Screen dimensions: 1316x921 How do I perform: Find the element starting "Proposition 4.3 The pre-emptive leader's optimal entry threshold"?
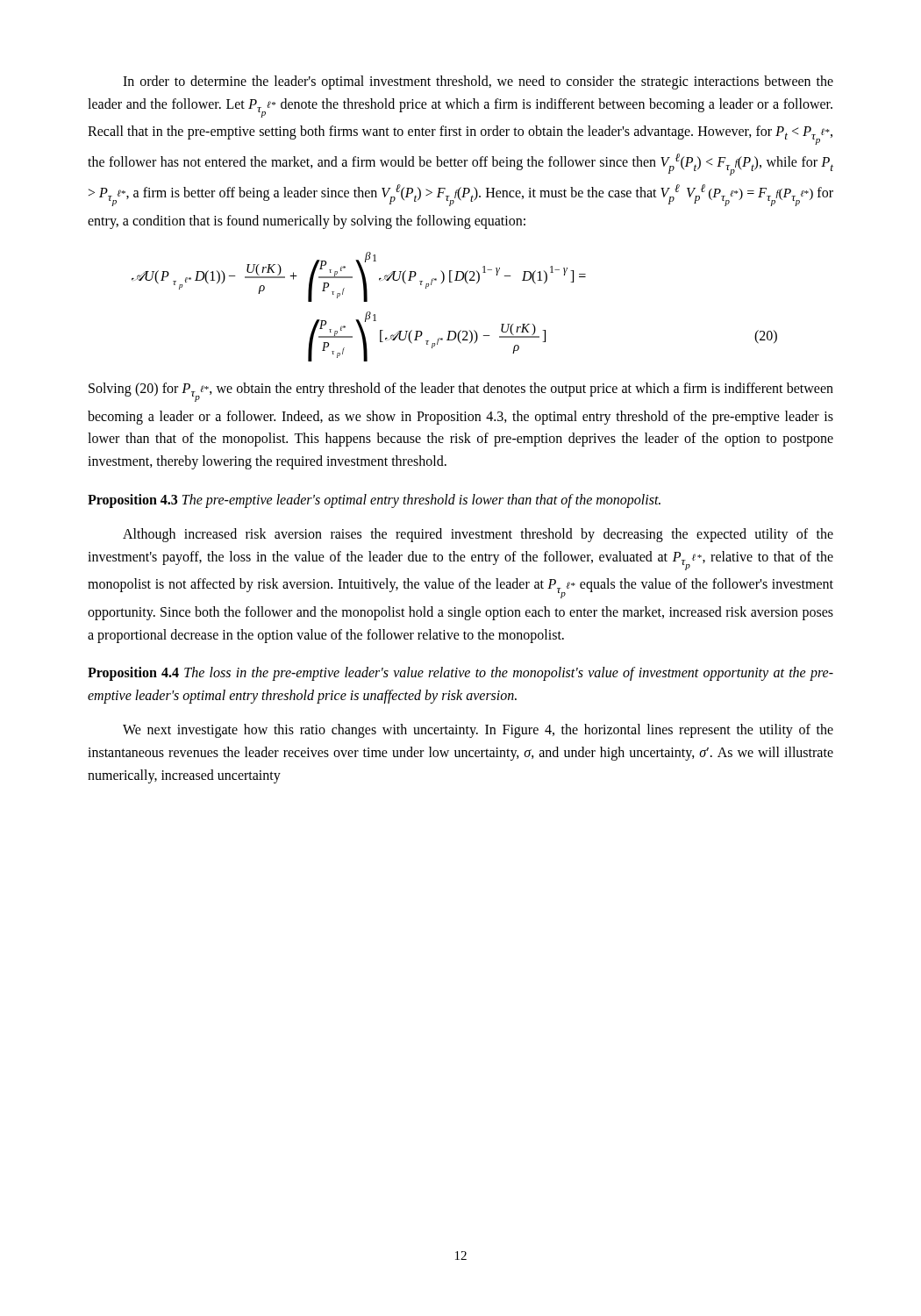click(x=460, y=500)
